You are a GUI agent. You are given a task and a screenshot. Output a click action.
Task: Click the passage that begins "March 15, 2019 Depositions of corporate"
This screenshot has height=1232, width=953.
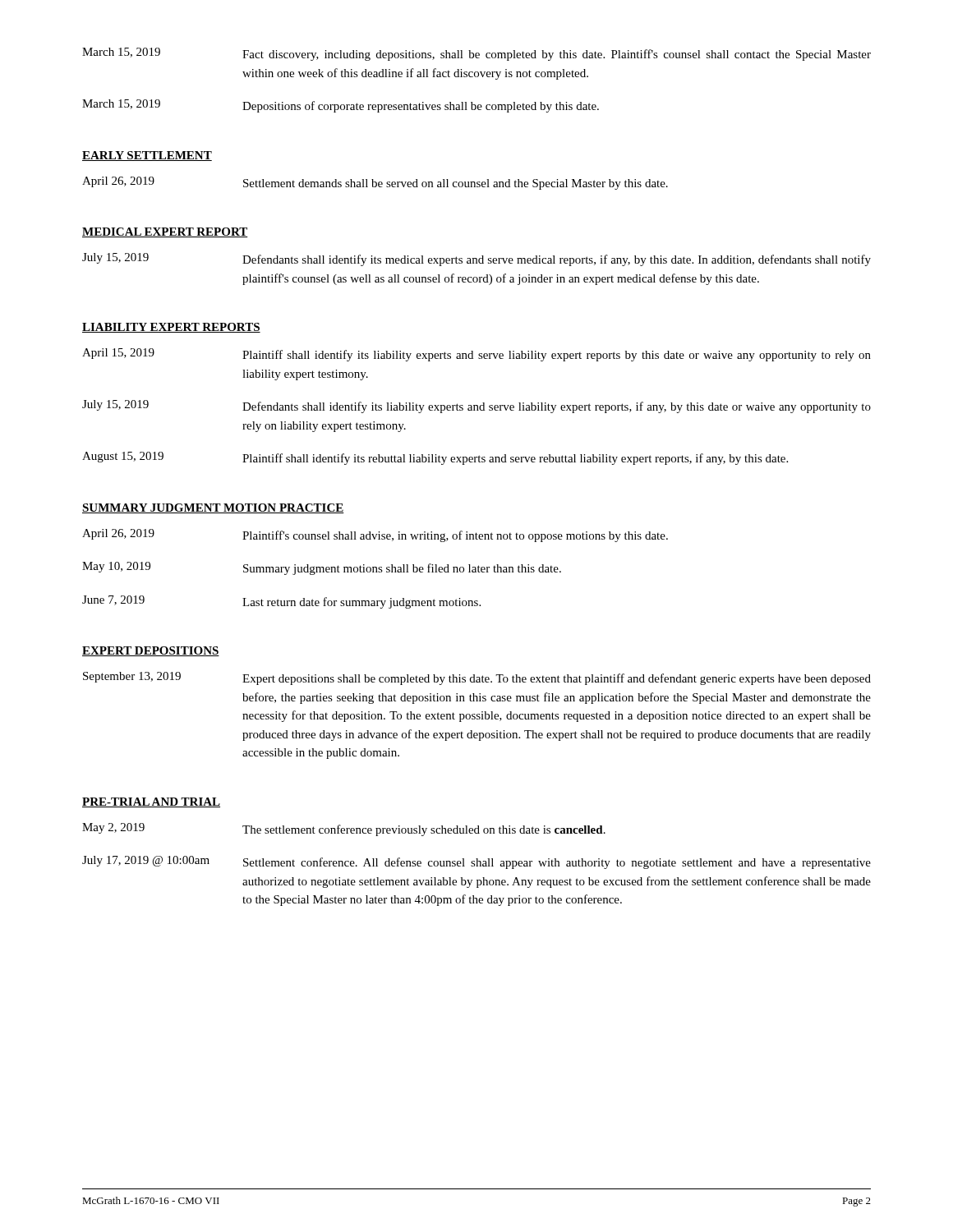[476, 106]
